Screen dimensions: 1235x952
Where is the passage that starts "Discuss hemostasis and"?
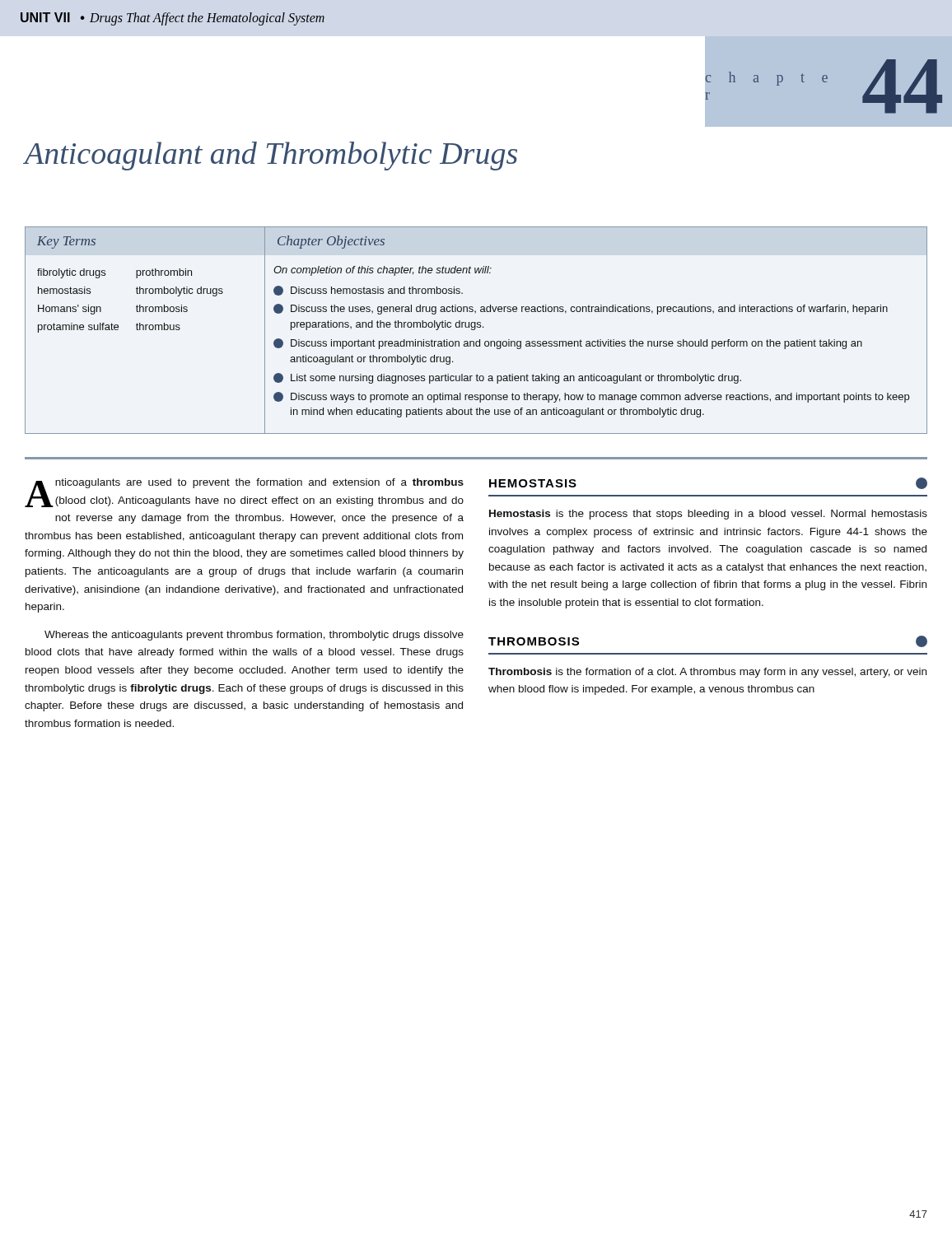[x=369, y=291]
